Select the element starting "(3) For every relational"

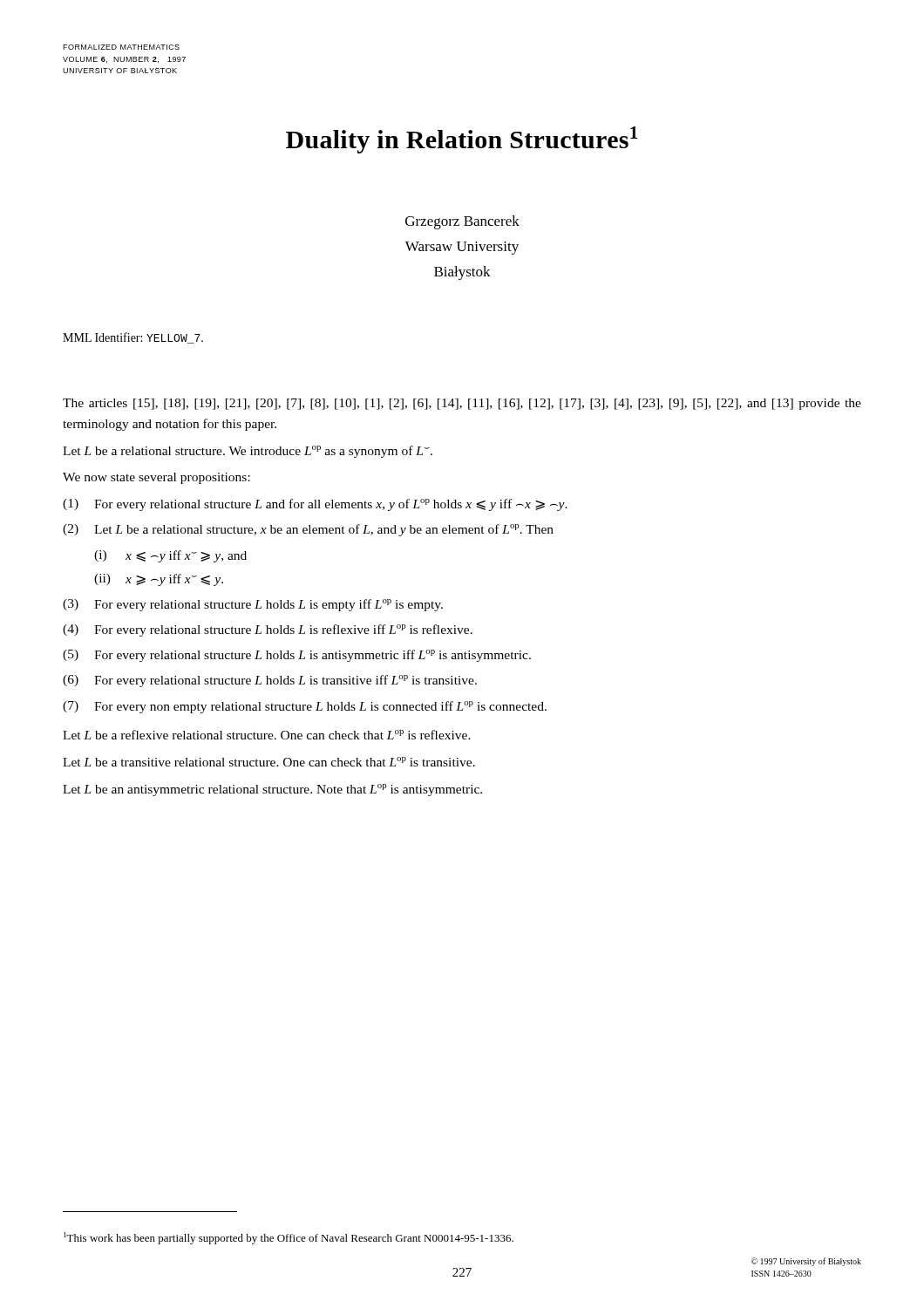coord(253,605)
